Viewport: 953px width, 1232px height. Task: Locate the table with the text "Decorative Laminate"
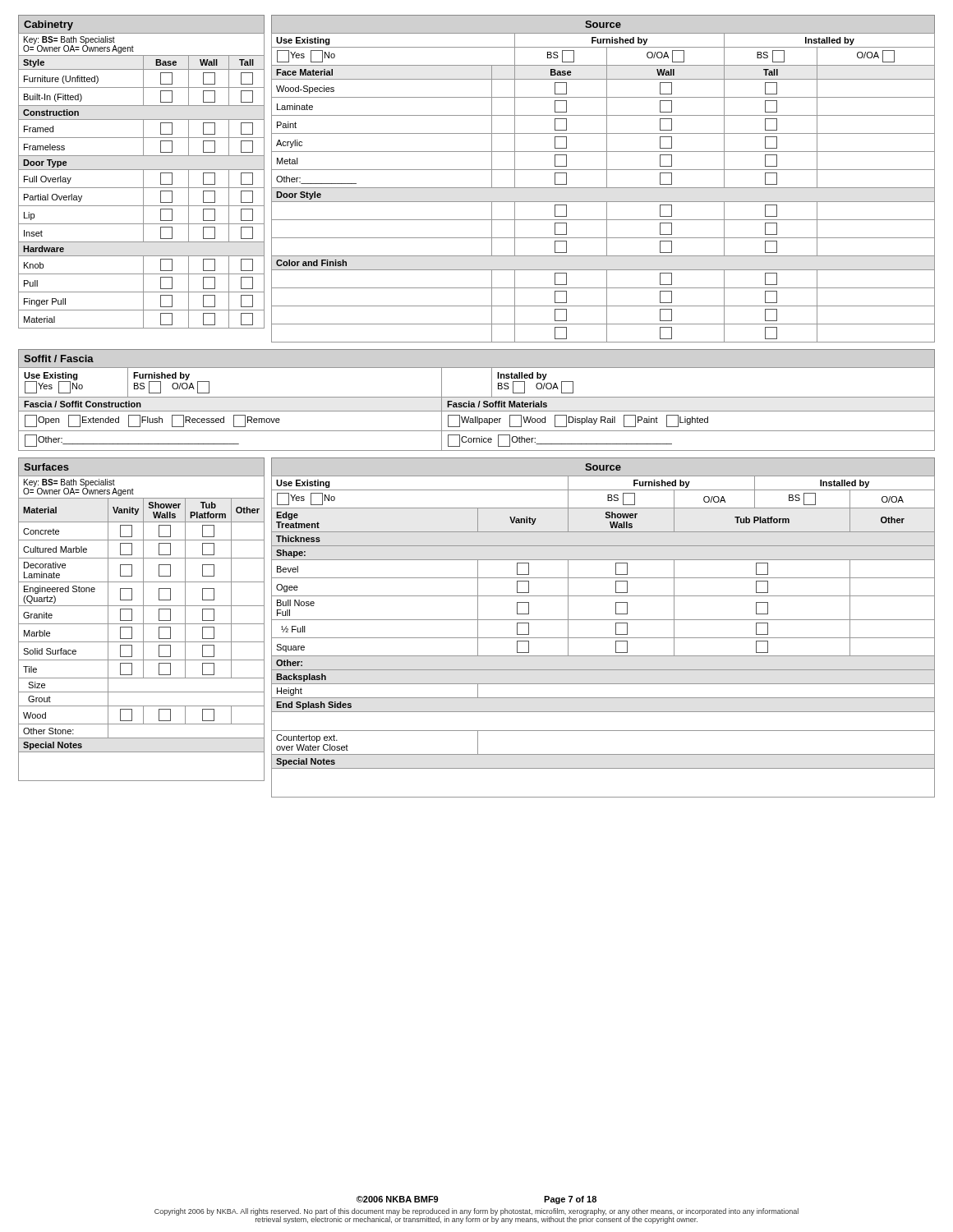point(141,628)
